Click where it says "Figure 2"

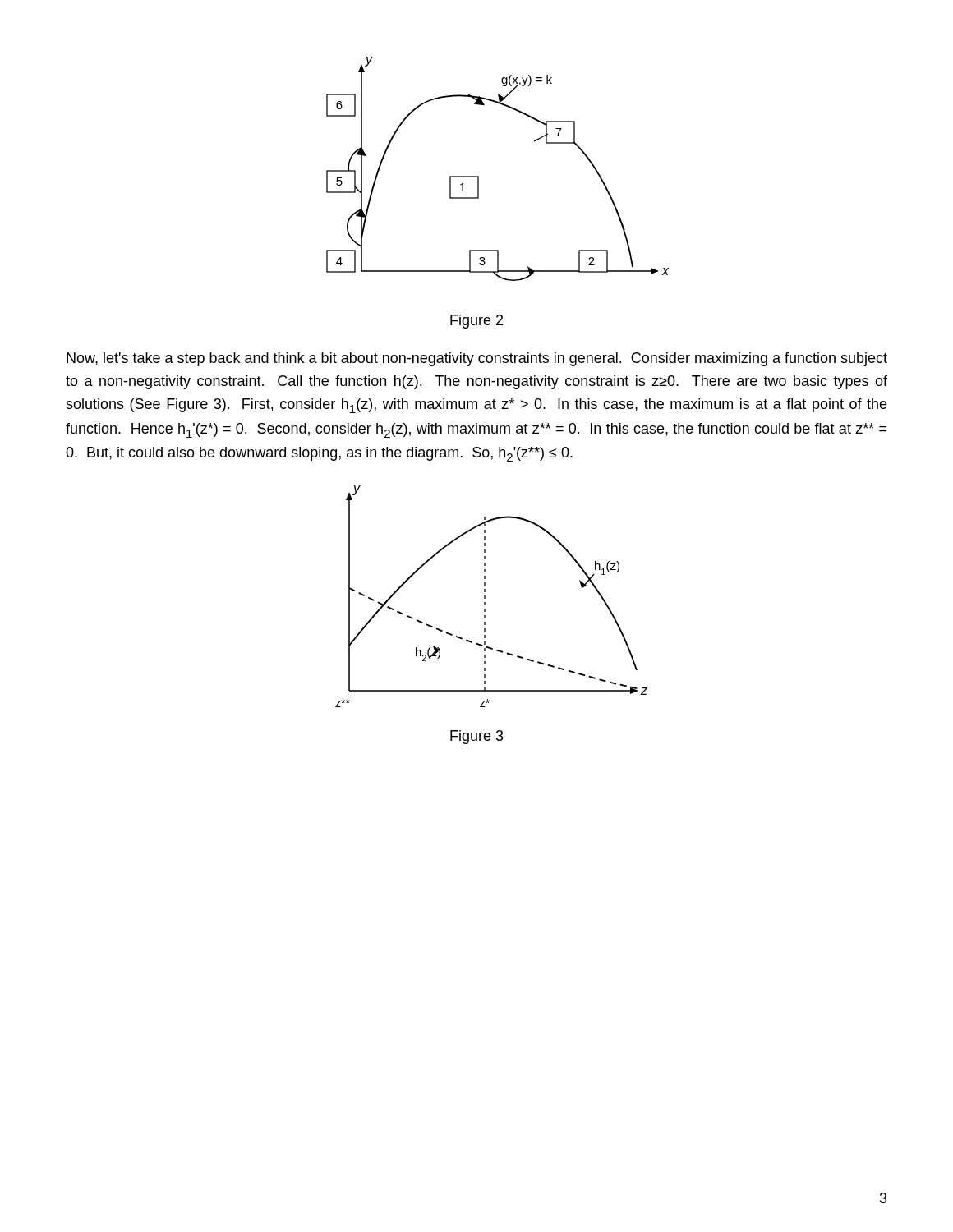tap(476, 320)
